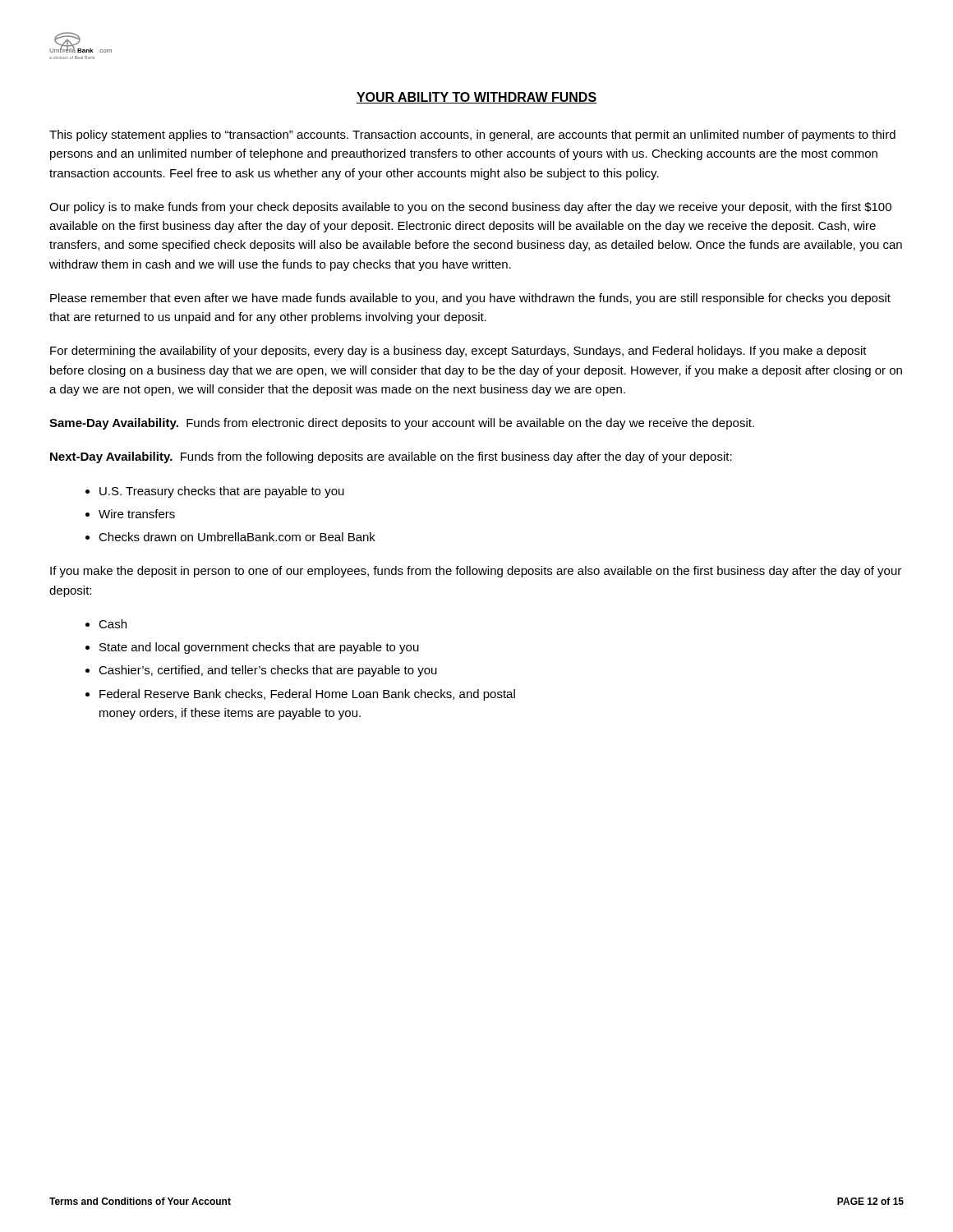
Task: Click on the passage starting "YOUR ABILITY TO WITHDRAW FUNDS"
Action: pyautogui.click(x=476, y=97)
